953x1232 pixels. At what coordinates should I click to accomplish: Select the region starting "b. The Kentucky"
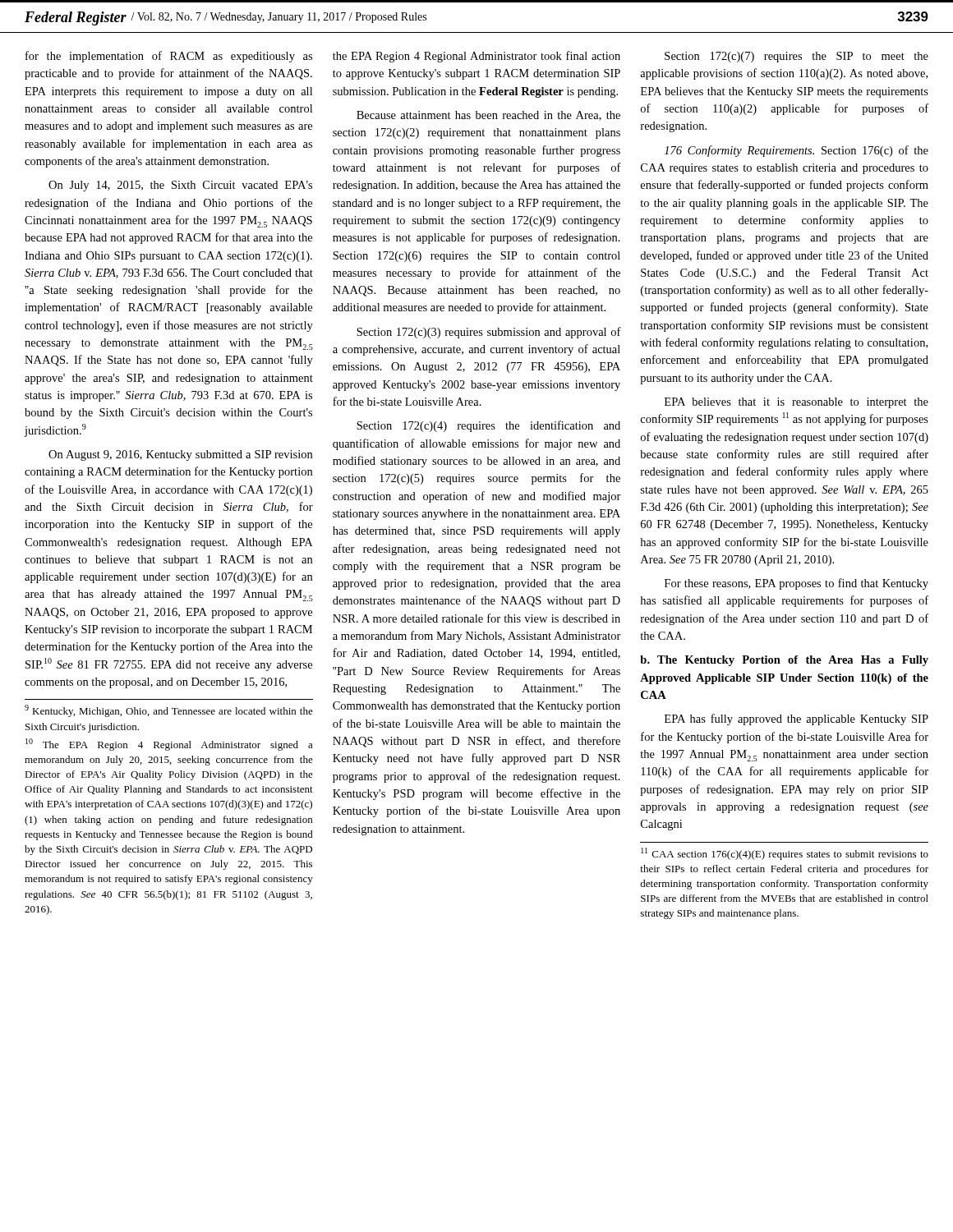pyautogui.click(x=784, y=678)
